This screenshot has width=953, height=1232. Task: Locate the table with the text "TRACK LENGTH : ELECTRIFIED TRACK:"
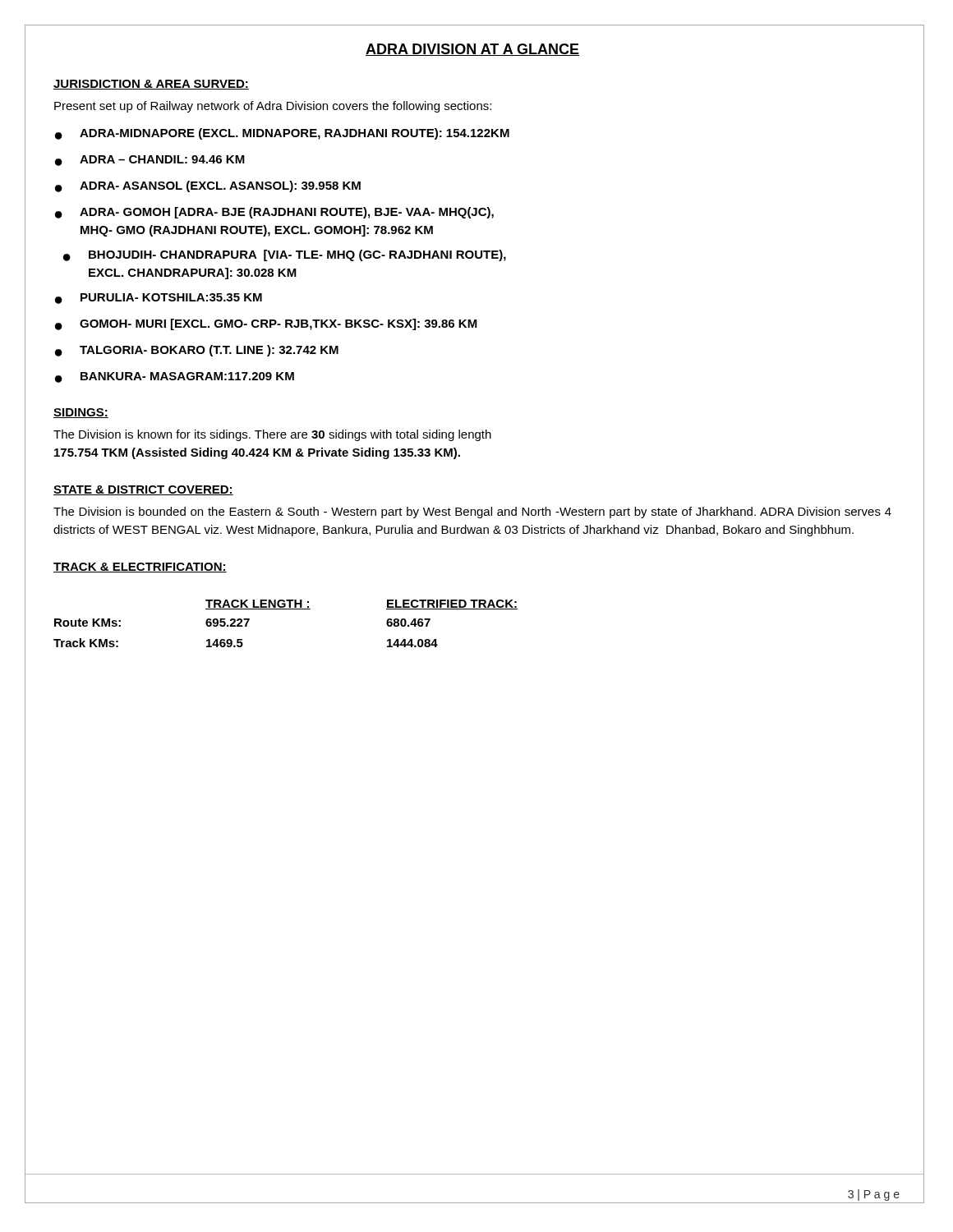(x=472, y=623)
